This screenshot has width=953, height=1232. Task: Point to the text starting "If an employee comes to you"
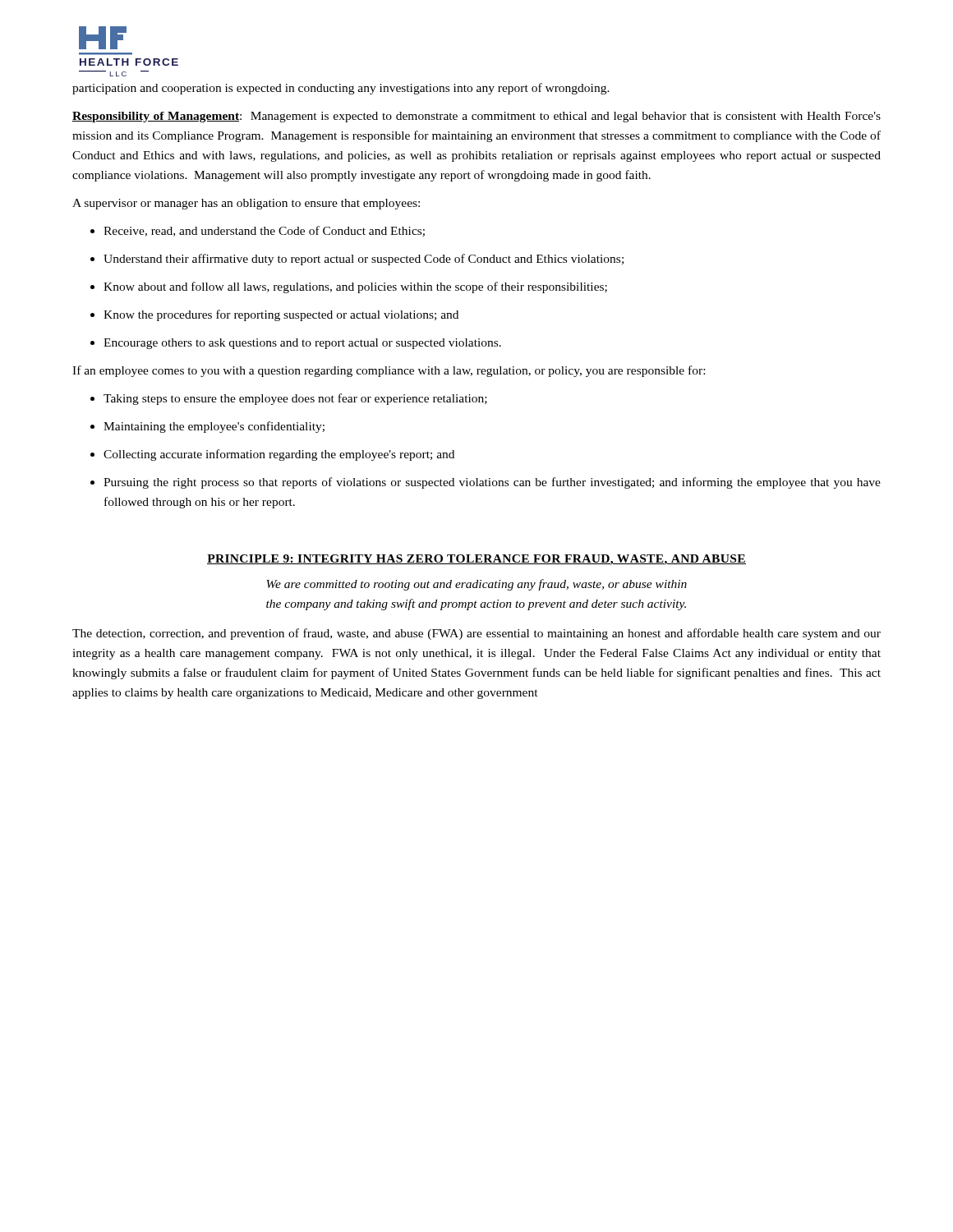point(476,371)
